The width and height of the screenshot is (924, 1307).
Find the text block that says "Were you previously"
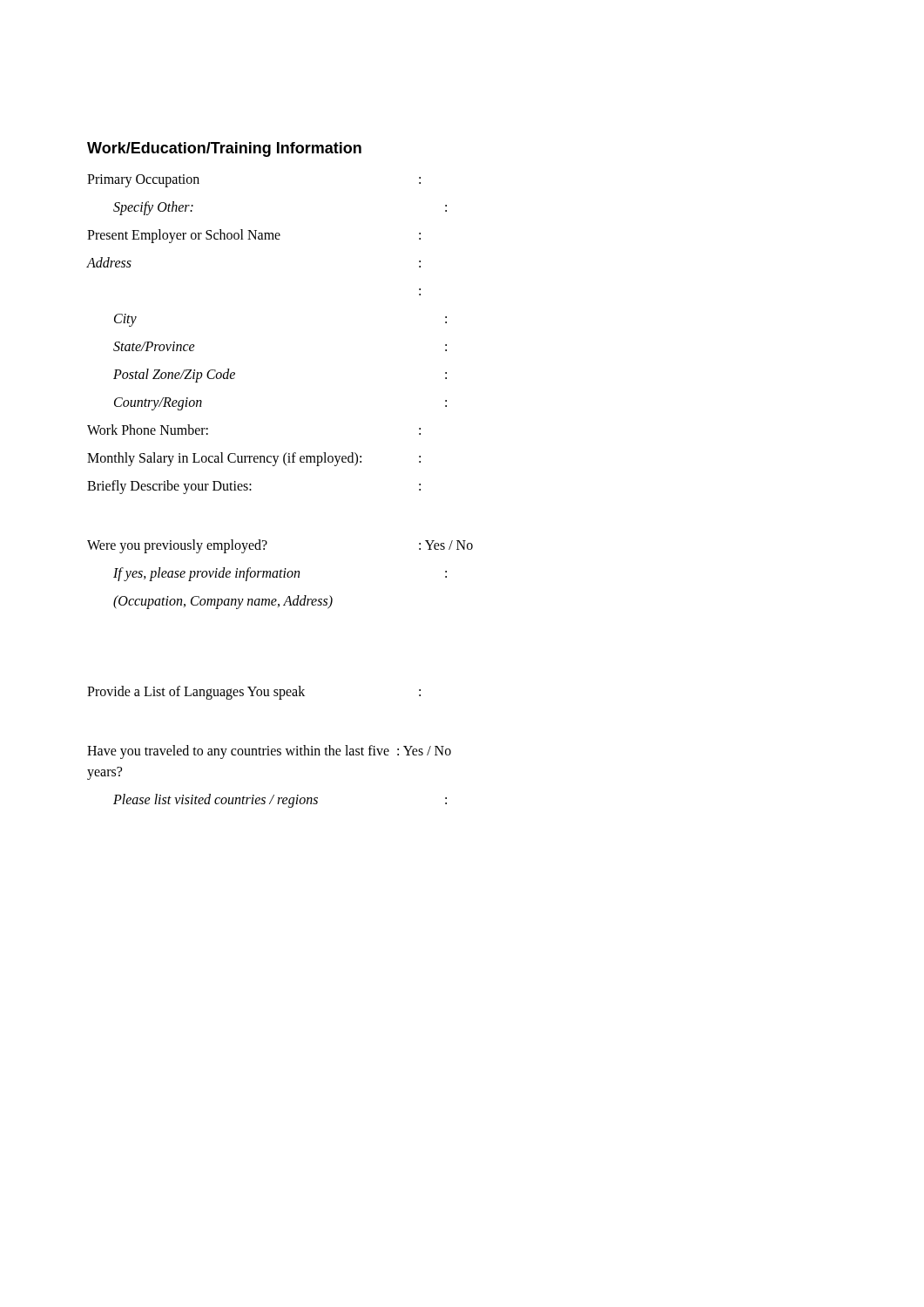179,546
